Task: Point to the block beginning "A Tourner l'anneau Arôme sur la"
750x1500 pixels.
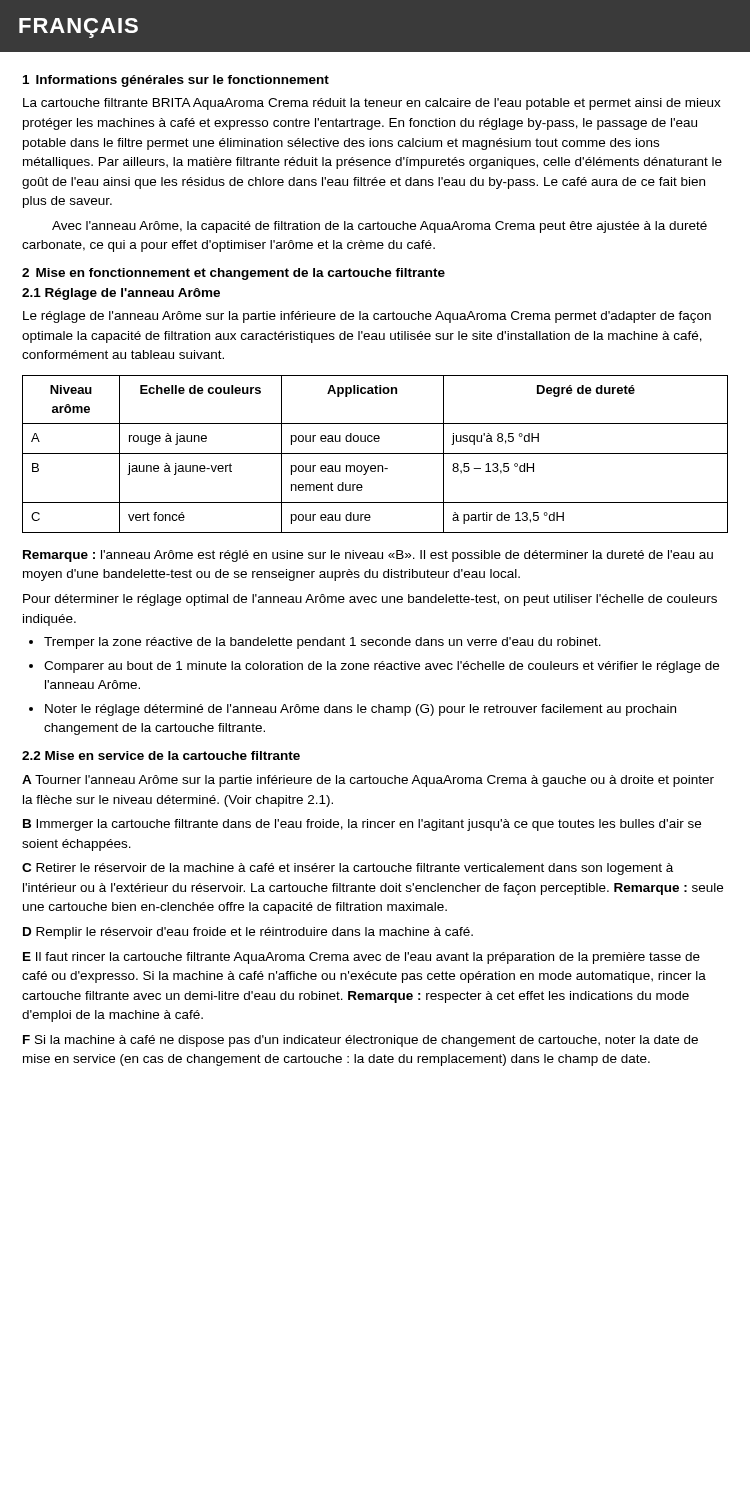Action: pos(375,790)
